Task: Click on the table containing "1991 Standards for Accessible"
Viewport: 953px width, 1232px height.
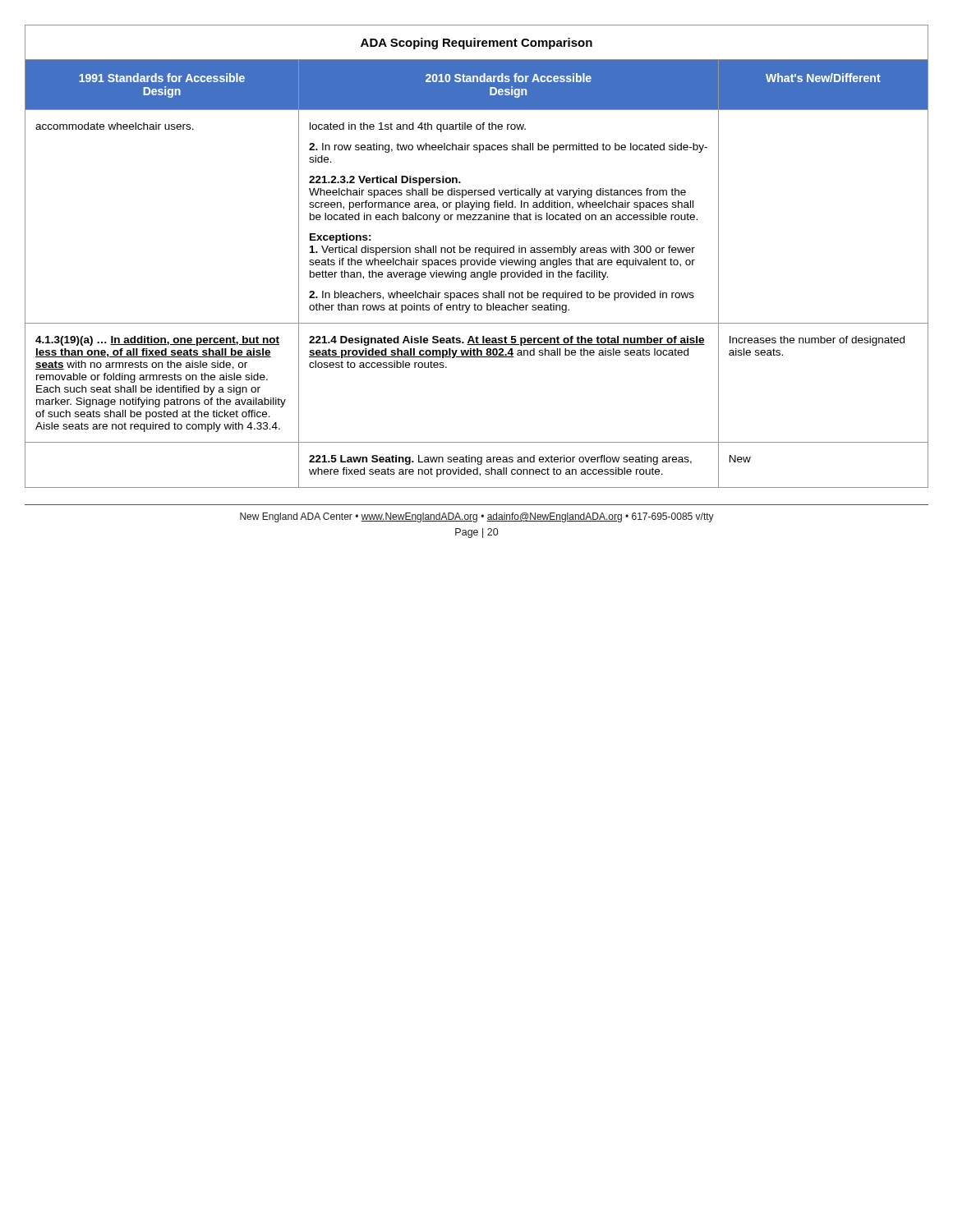Action: coord(476,256)
